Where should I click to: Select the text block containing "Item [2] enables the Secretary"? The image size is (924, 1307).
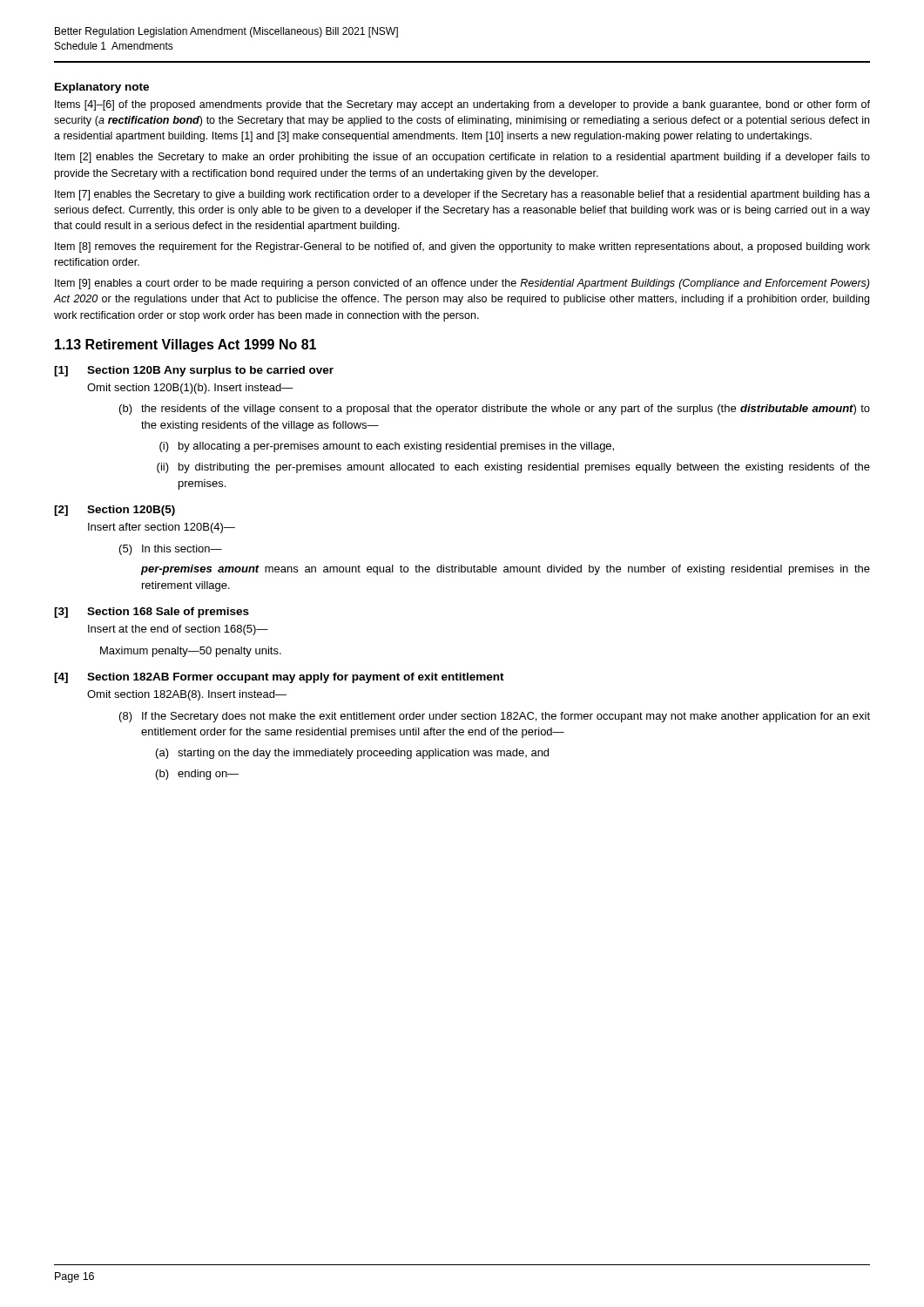tap(462, 165)
